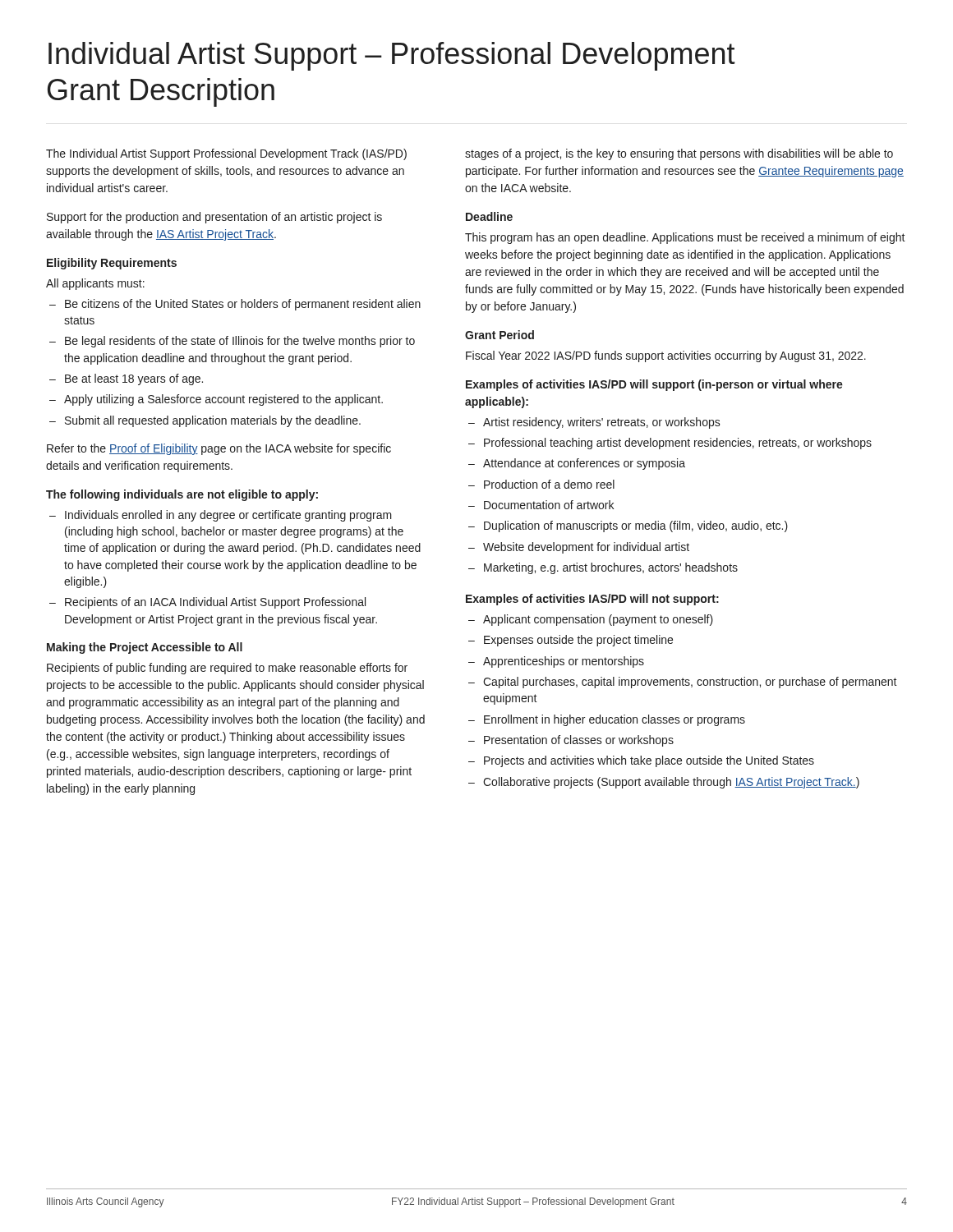Select the text starting "Individual Artist Support"
Image resolution: width=953 pixels, height=1232 pixels.
[476, 72]
